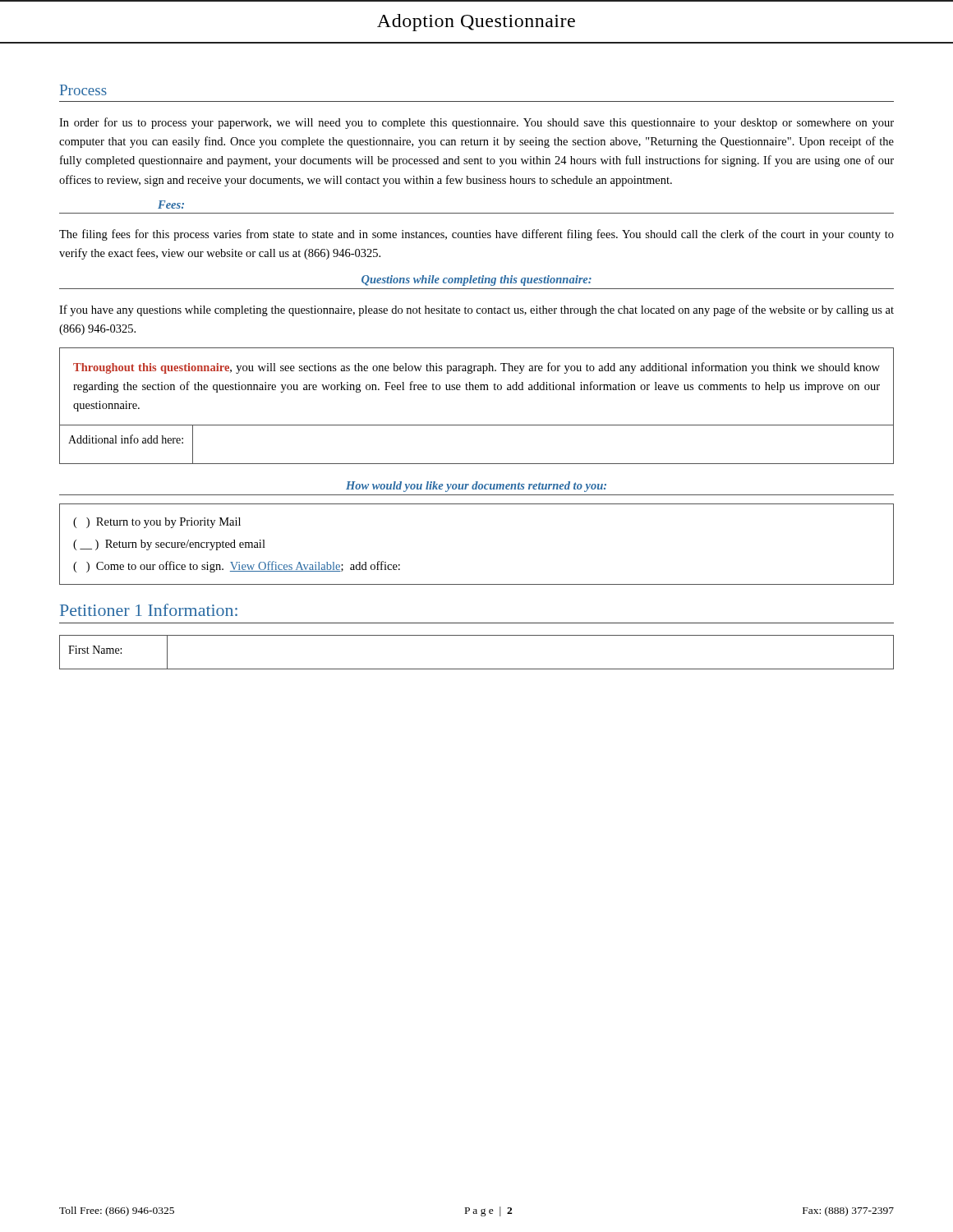Find the element starting "In order for us to"
This screenshot has width=953, height=1232.
click(476, 151)
